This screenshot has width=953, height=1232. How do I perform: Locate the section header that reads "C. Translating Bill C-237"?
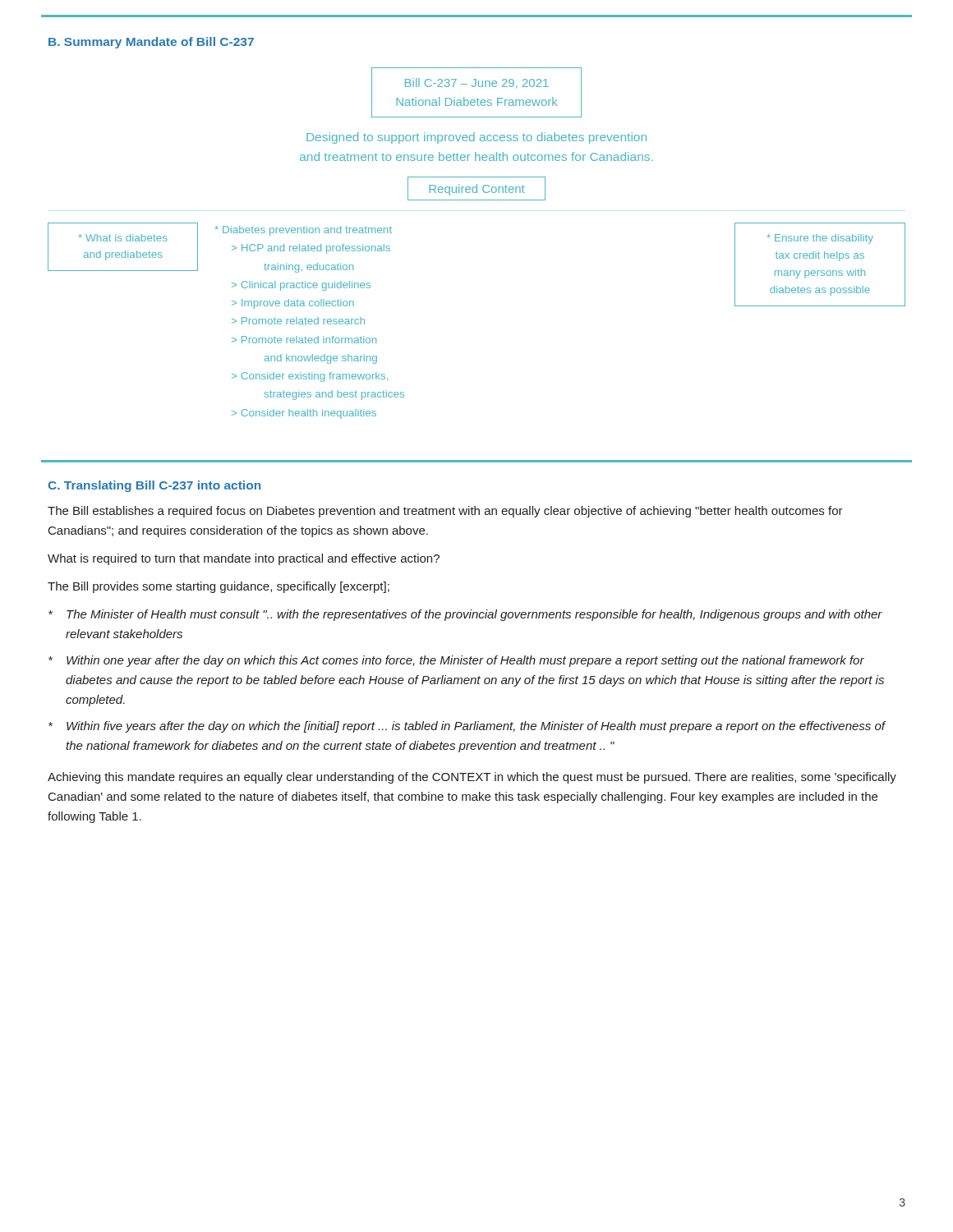pyautogui.click(x=154, y=485)
